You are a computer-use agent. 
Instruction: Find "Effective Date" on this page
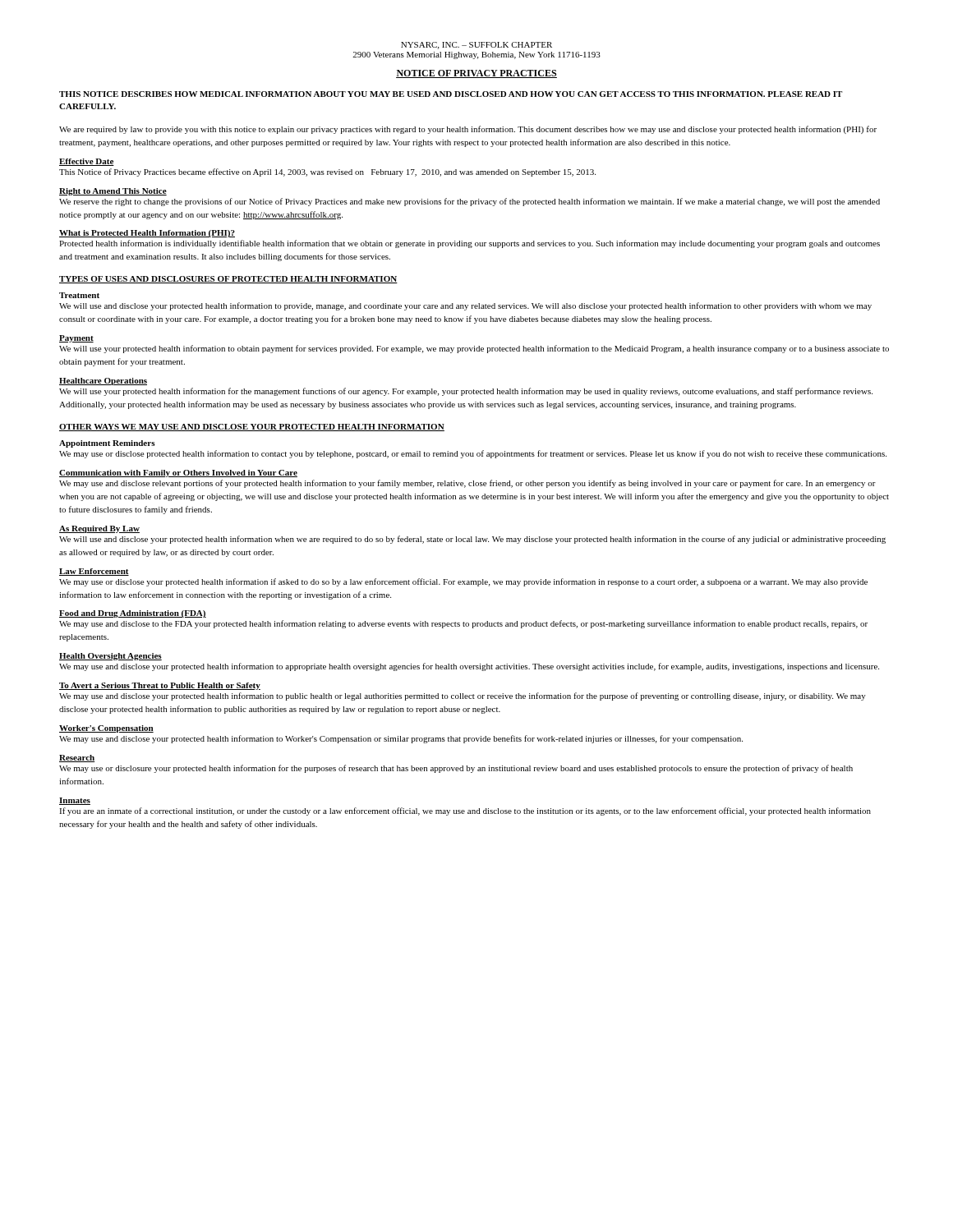(86, 161)
